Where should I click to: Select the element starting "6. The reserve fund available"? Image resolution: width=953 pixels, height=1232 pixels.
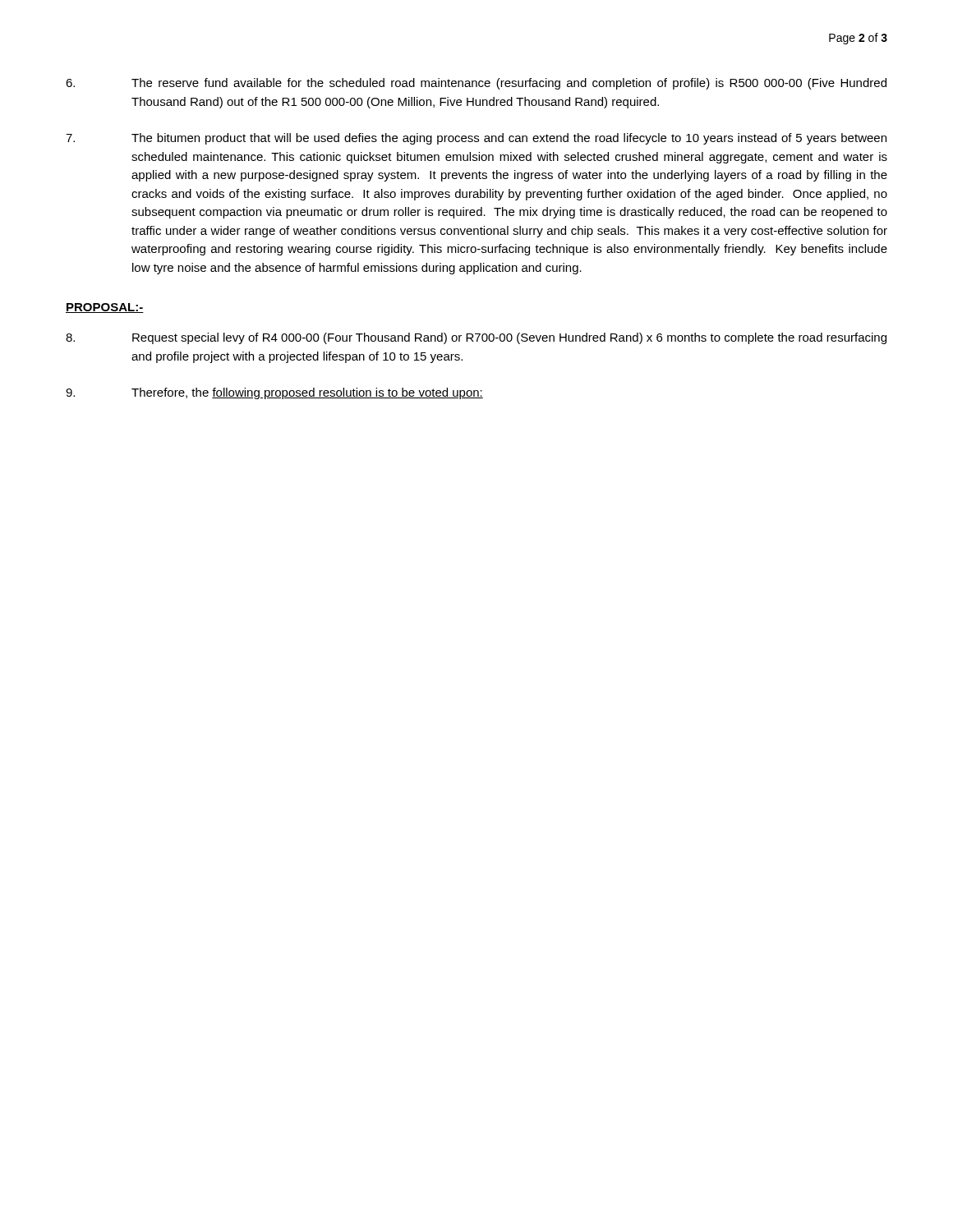[476, 92]
